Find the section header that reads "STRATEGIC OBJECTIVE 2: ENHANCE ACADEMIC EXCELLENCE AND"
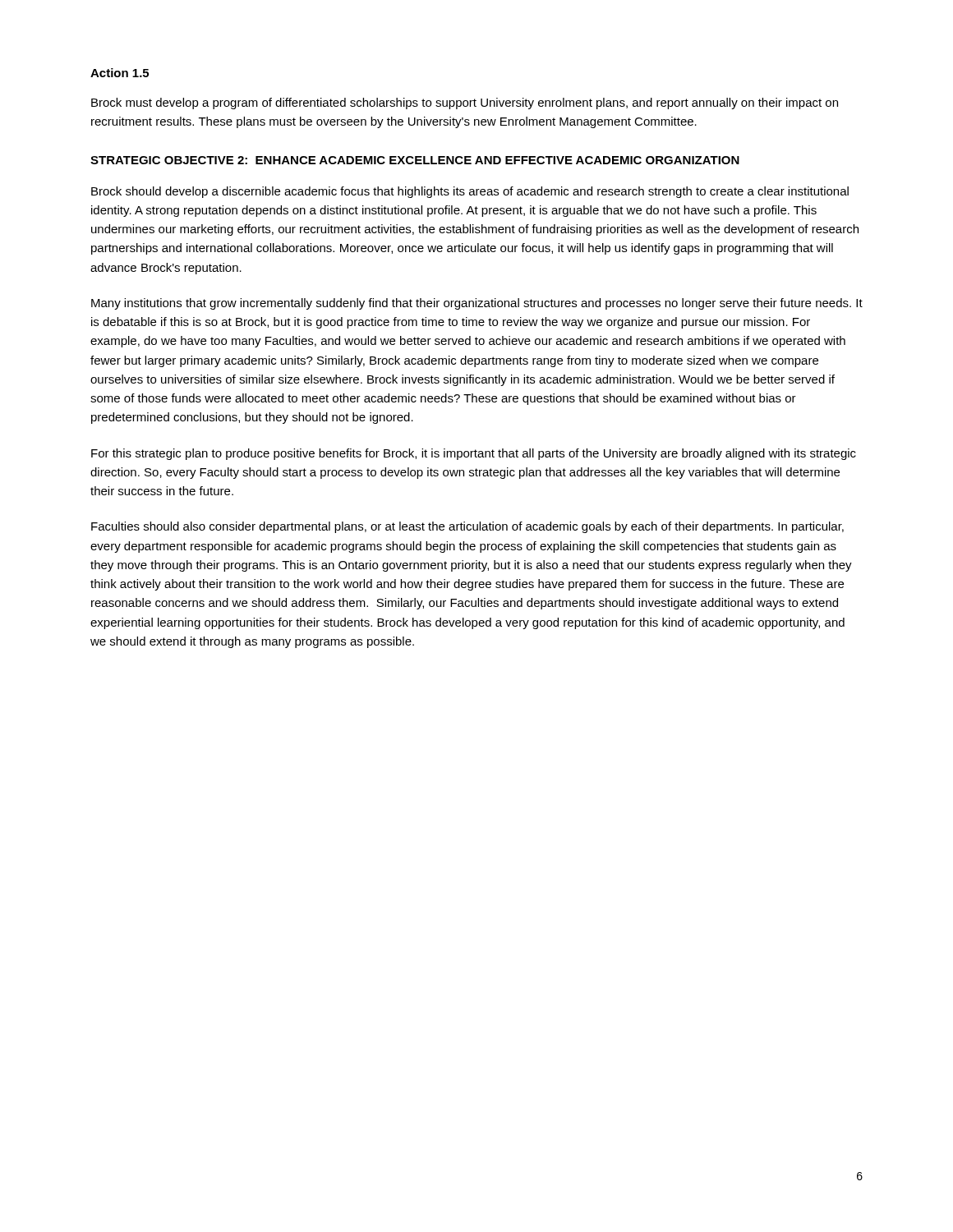This screenshot has width=953, height=1232. [x=415, y=159]
